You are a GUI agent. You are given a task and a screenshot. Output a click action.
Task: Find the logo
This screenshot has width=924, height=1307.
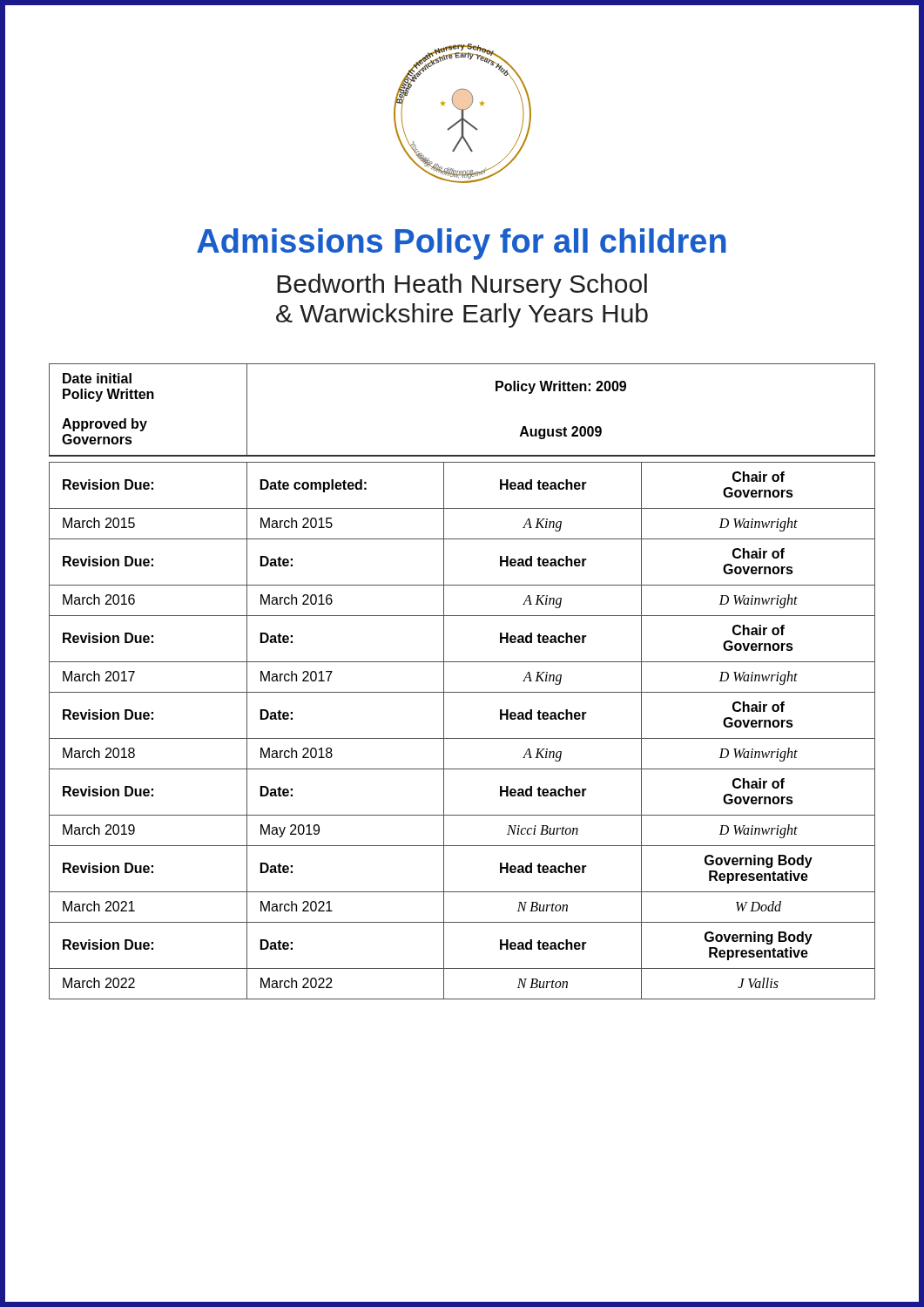462,119
